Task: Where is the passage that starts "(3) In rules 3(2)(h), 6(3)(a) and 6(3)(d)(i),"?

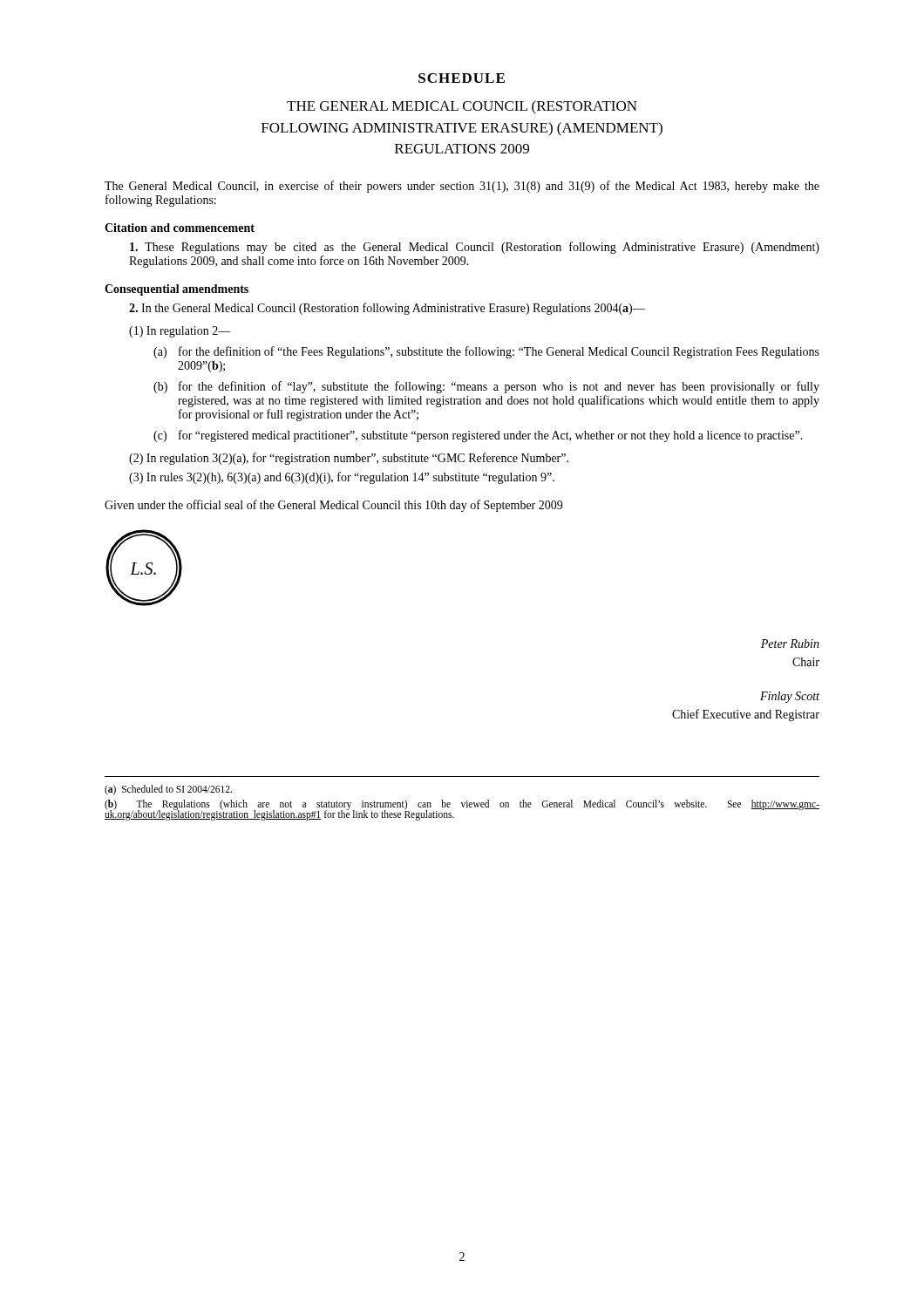Action: click(x=342, y=477)
